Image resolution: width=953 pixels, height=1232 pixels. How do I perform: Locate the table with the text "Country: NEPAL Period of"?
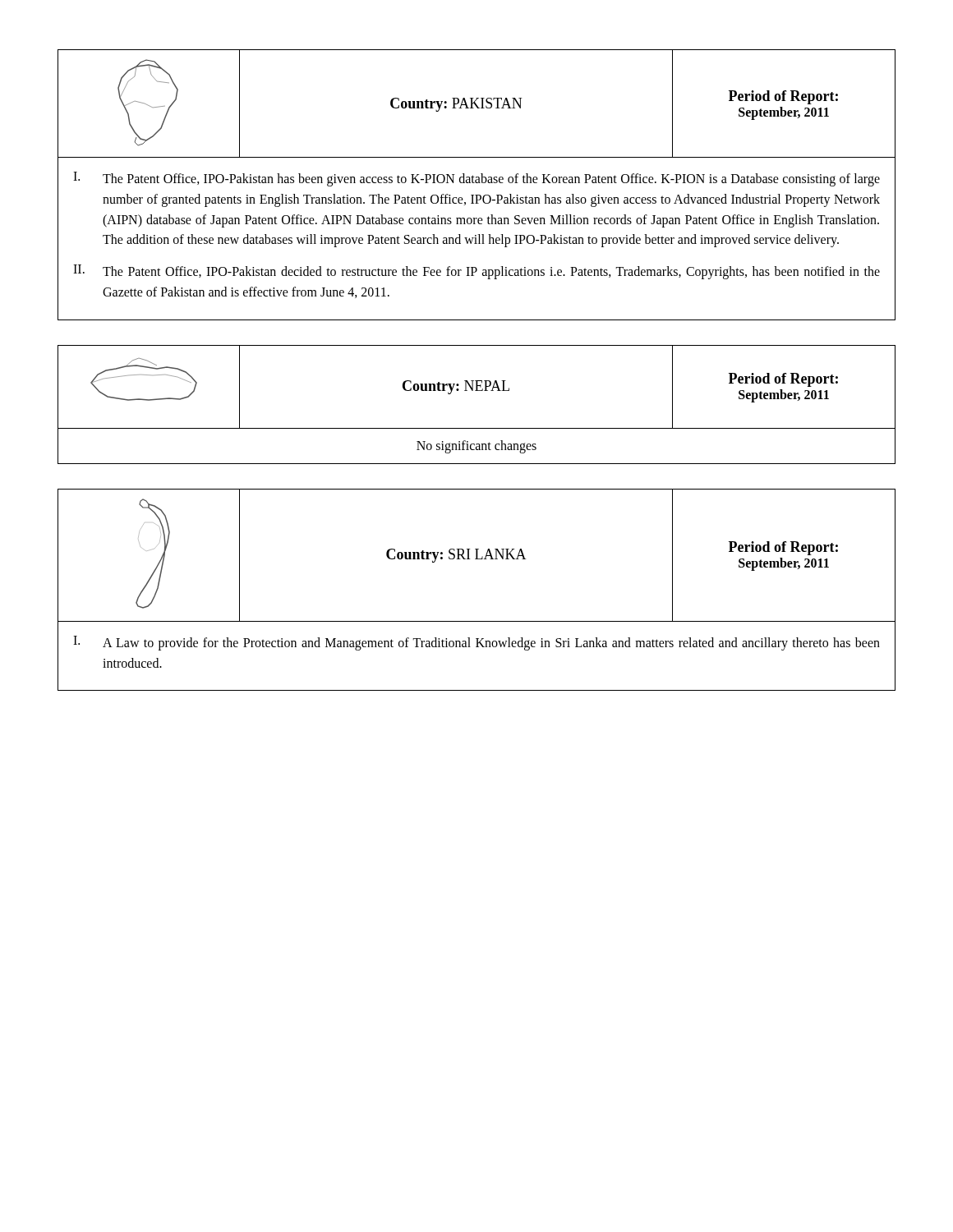[x=476, y=404]
